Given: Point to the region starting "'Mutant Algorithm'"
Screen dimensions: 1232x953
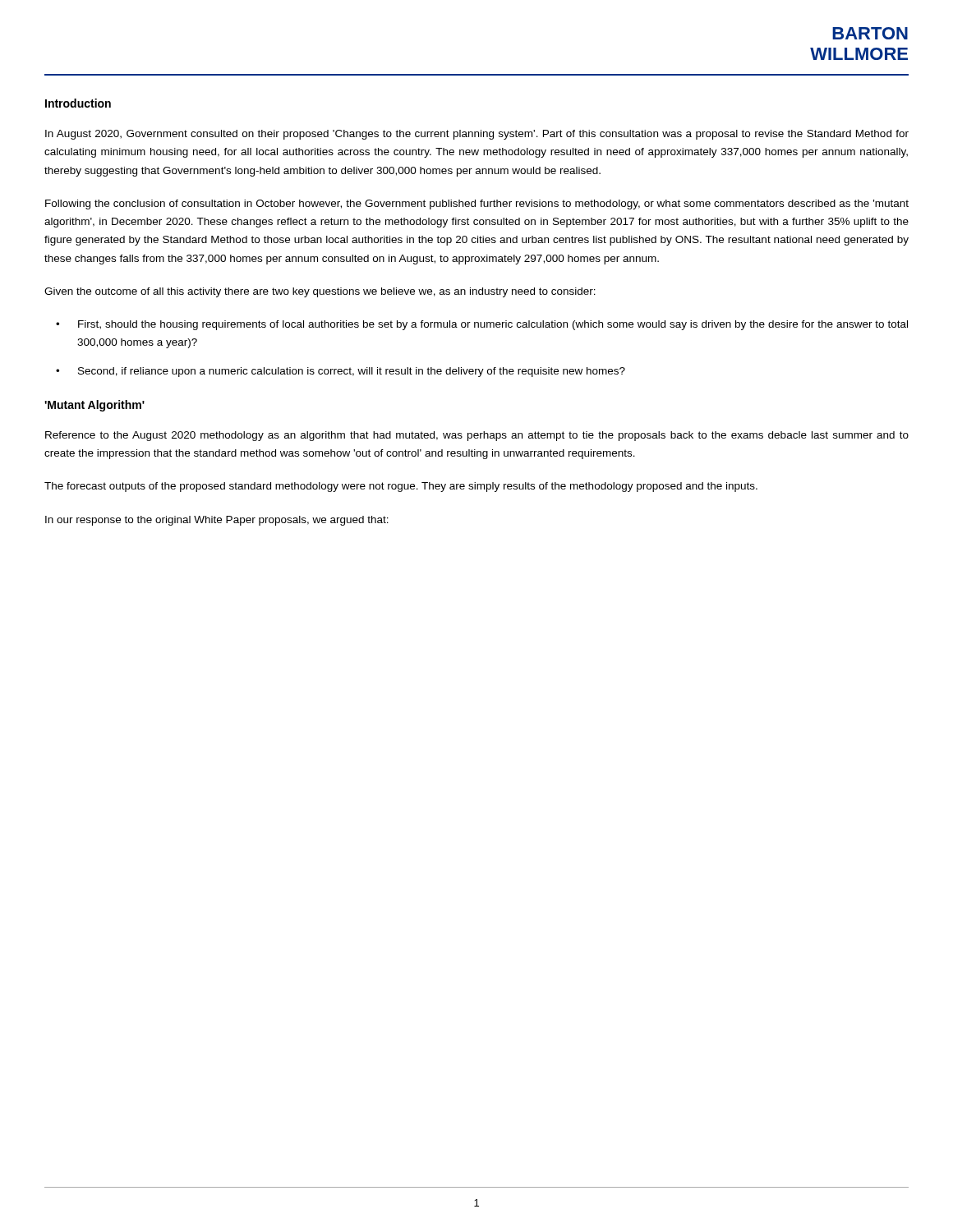Looking at the screenshot, I should (94, 405).
